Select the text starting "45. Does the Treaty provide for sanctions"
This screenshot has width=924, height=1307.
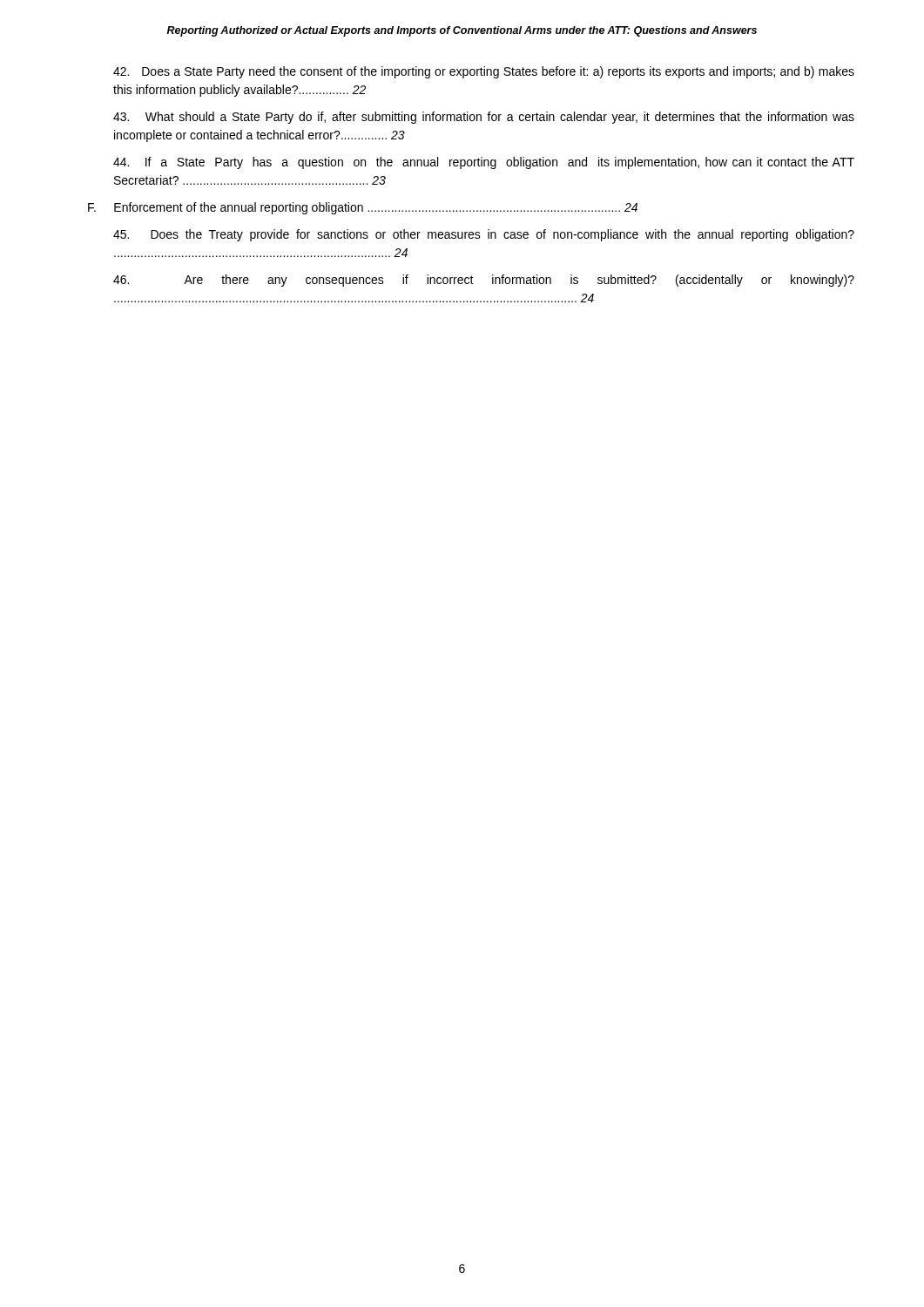[x=484, y=244]
